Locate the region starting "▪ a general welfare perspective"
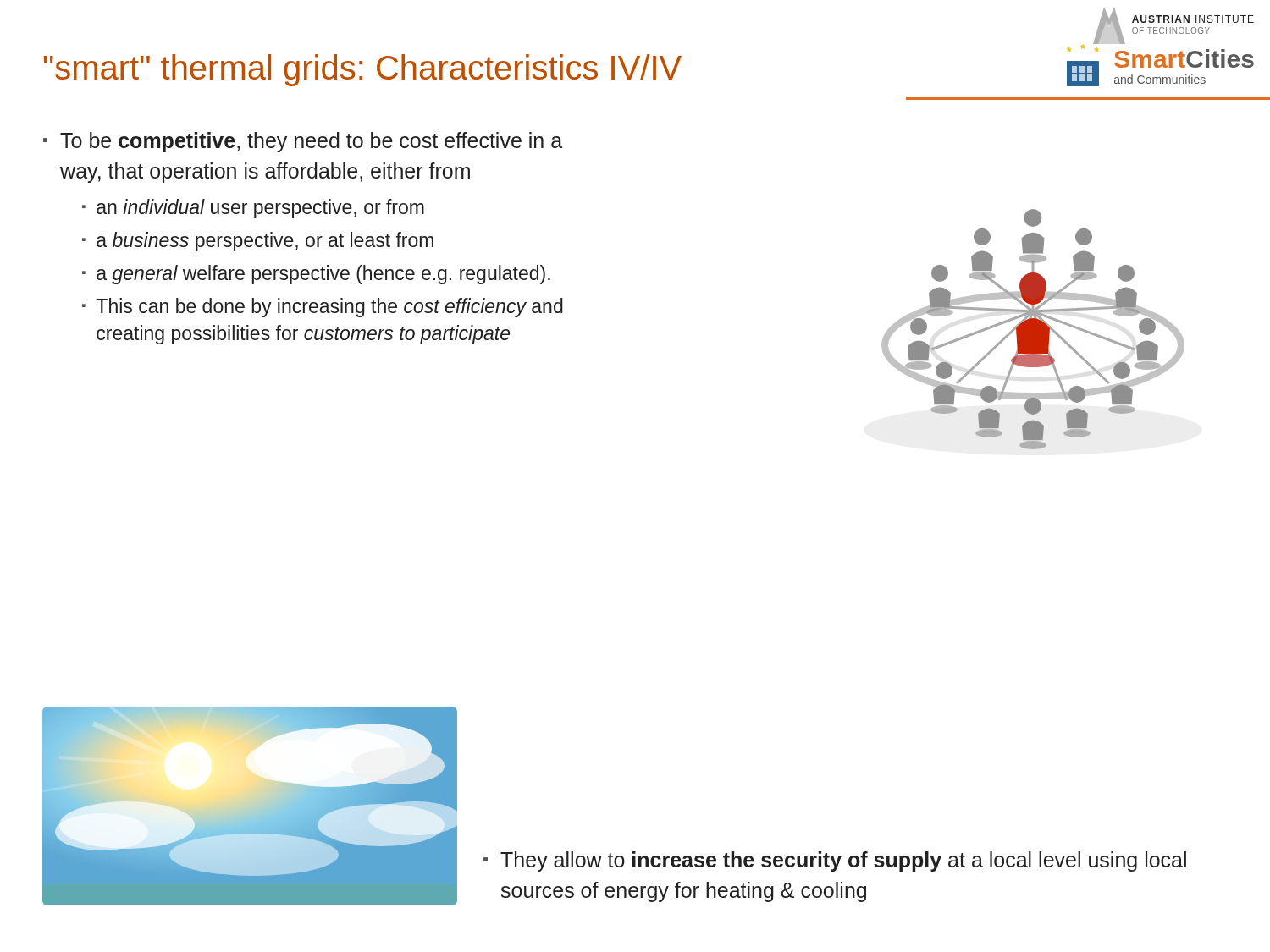Screen dimensions: 952x1270 pos(316,273)
